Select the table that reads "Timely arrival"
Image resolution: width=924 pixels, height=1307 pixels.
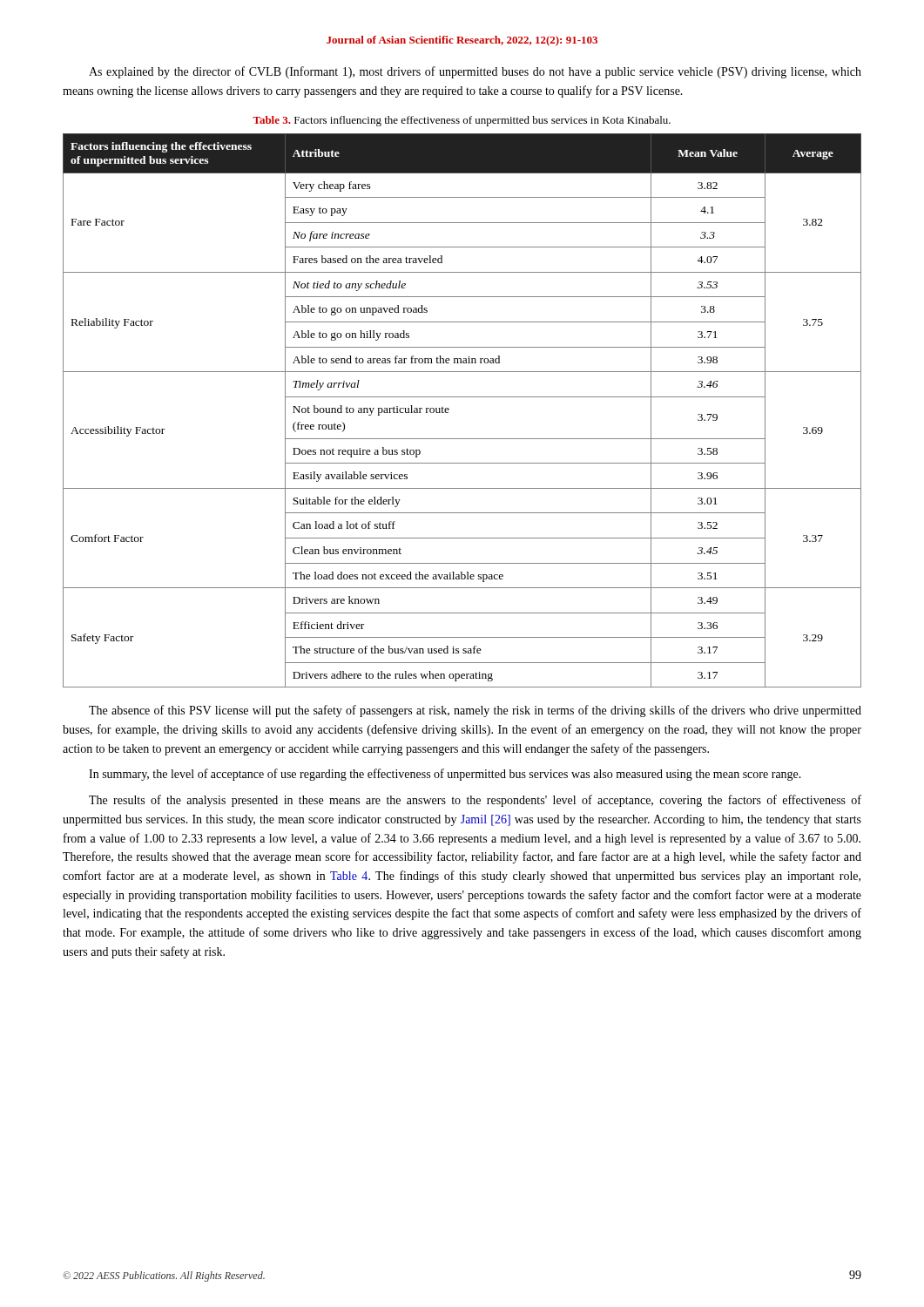(x=462, y=410)
